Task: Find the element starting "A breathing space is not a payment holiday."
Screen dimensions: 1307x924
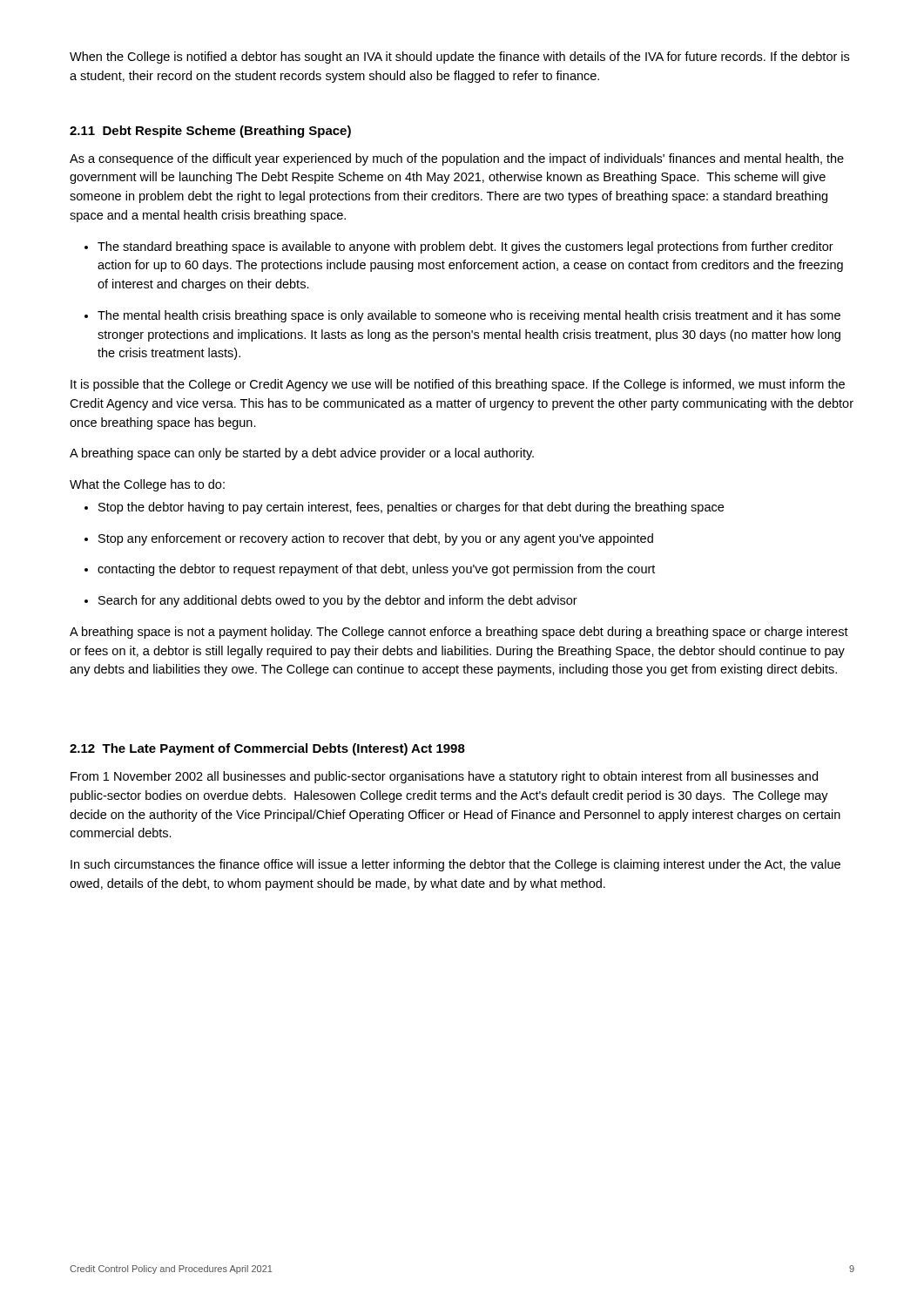Action: [462, 651]
